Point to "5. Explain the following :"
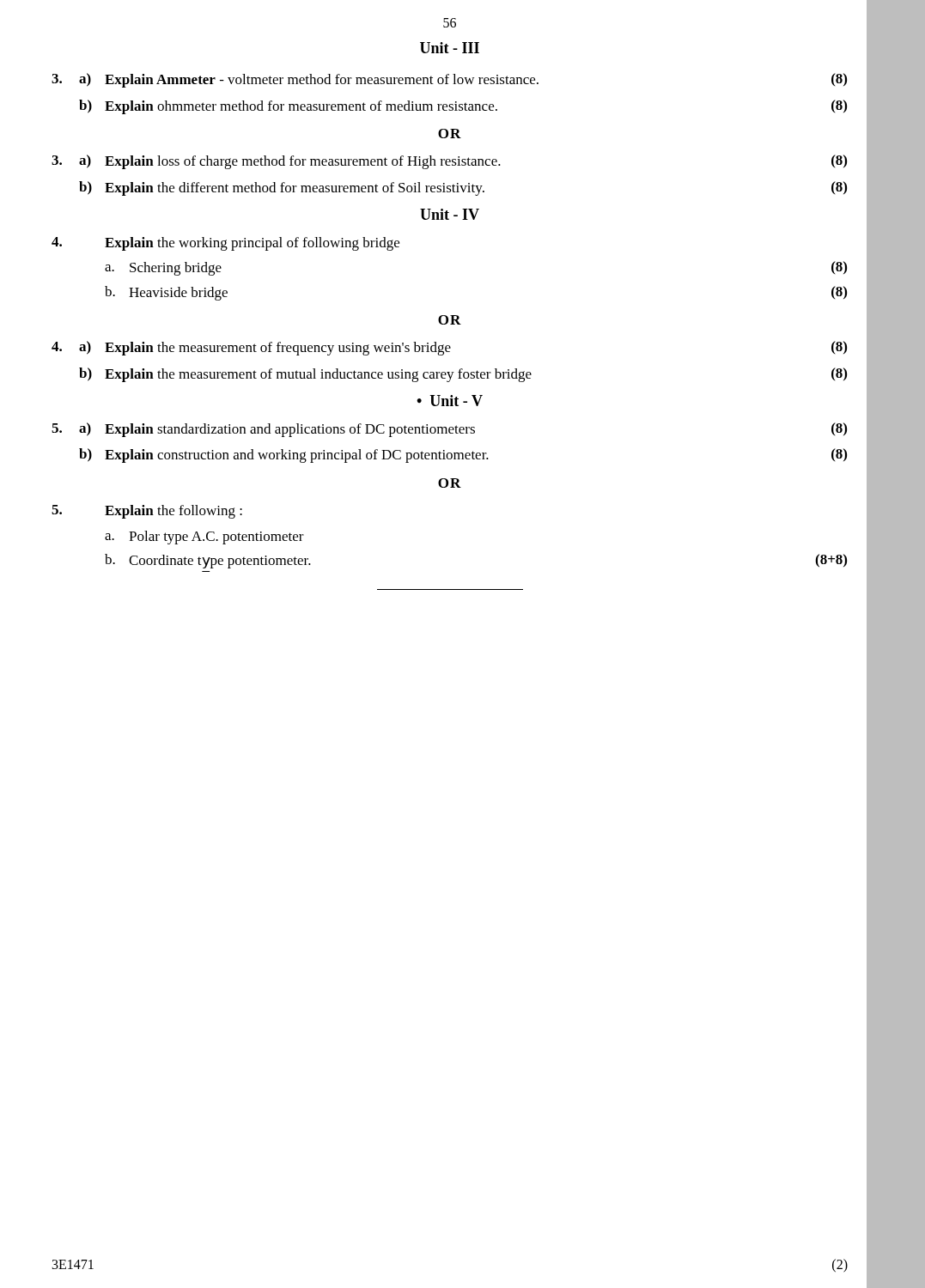Viewport: 925px width, 1288px height. click(x=147, y=512)
